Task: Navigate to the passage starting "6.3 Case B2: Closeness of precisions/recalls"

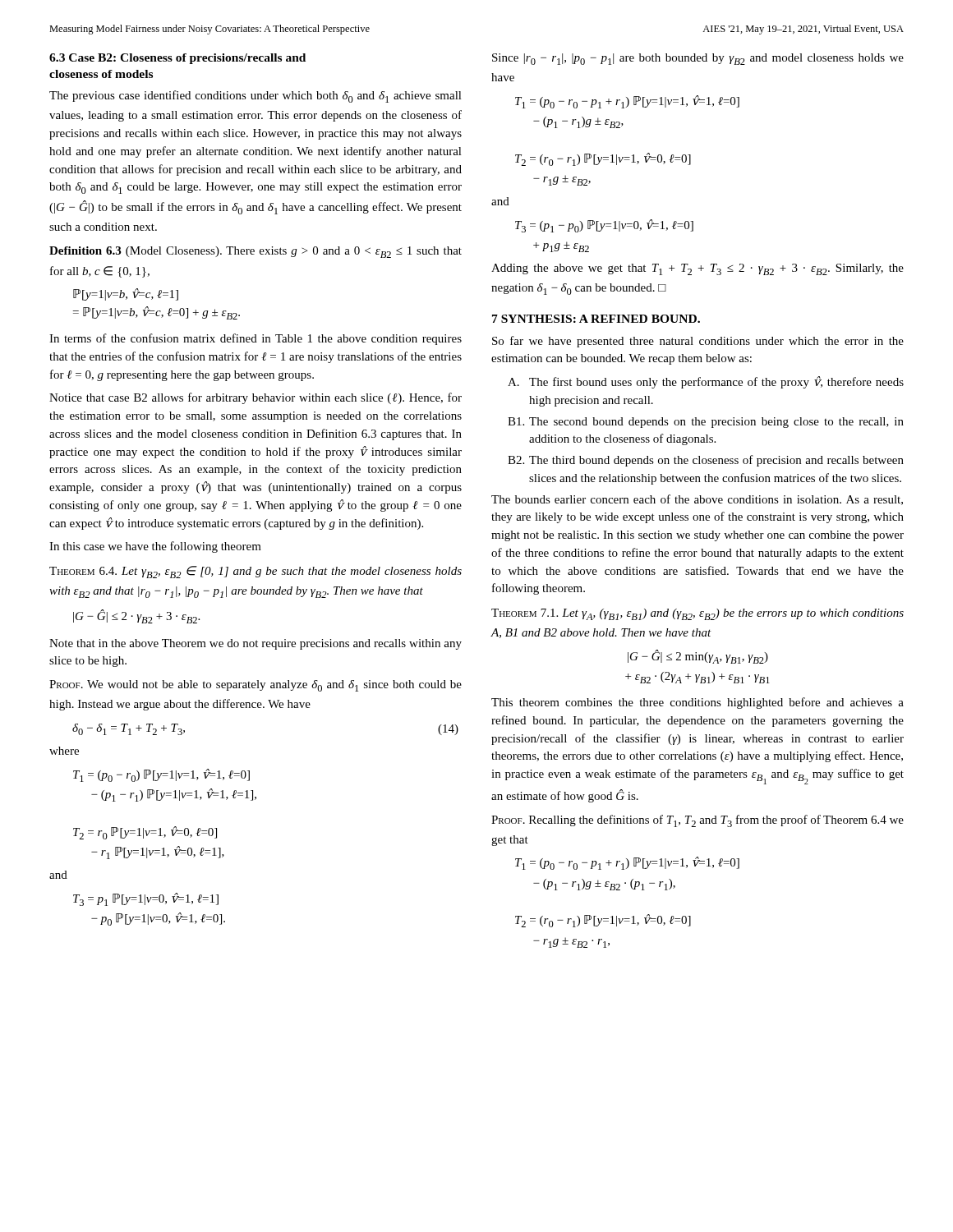Action: [178, 65]
